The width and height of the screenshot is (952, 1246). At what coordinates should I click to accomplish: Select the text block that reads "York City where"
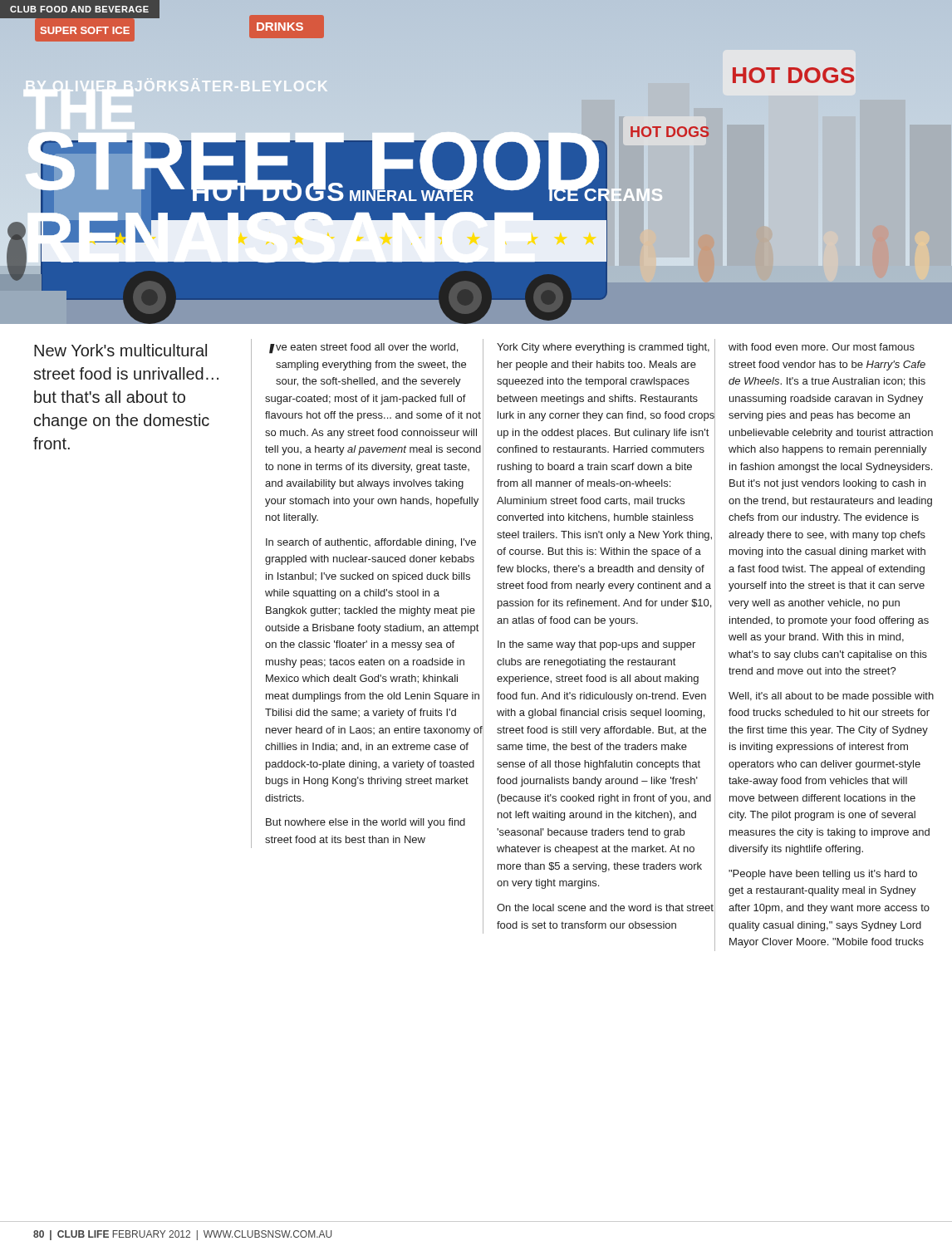[x=606, y=636]
